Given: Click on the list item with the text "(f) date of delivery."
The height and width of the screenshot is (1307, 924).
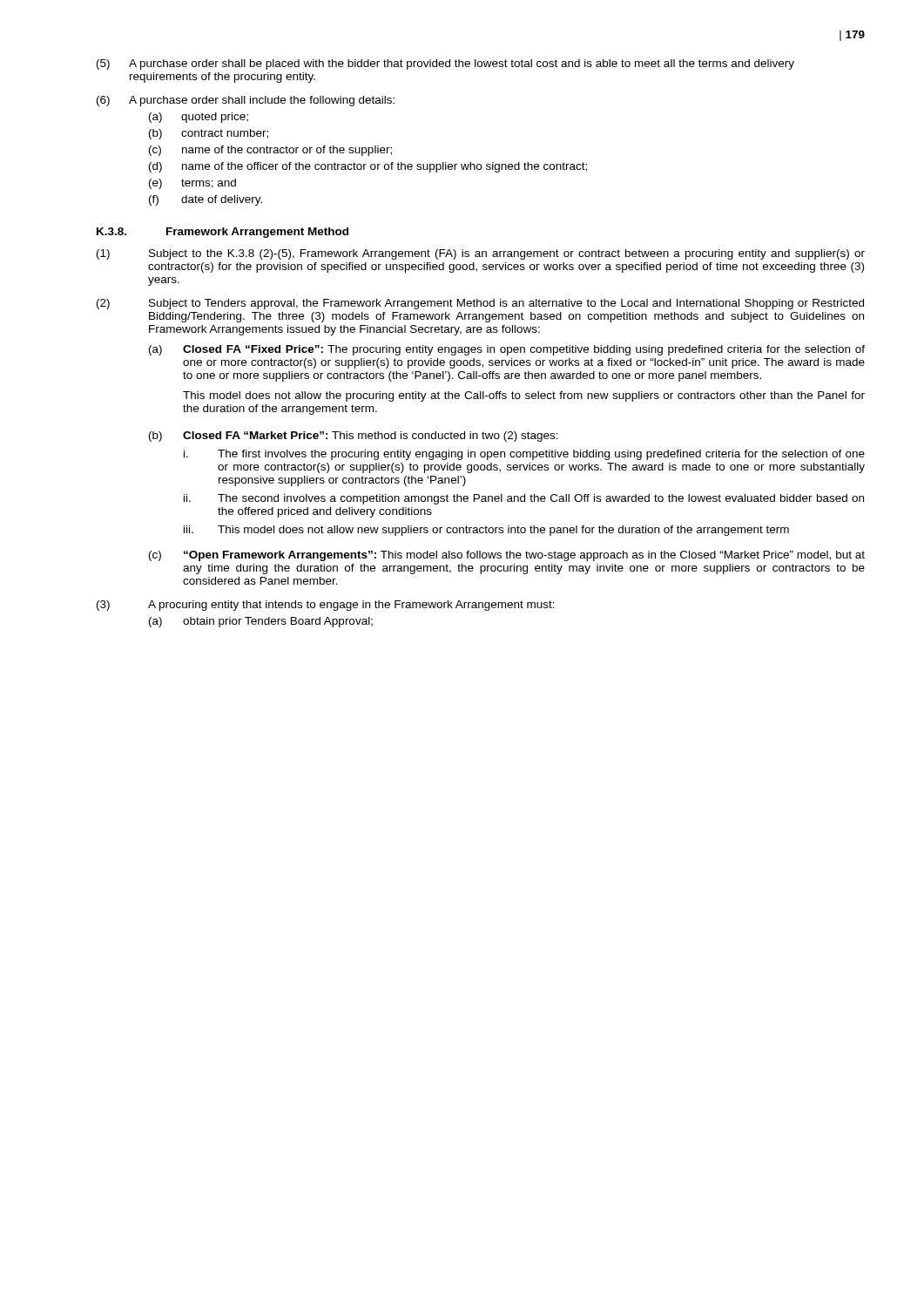Looking at the screenshot, I should [206, 200].
